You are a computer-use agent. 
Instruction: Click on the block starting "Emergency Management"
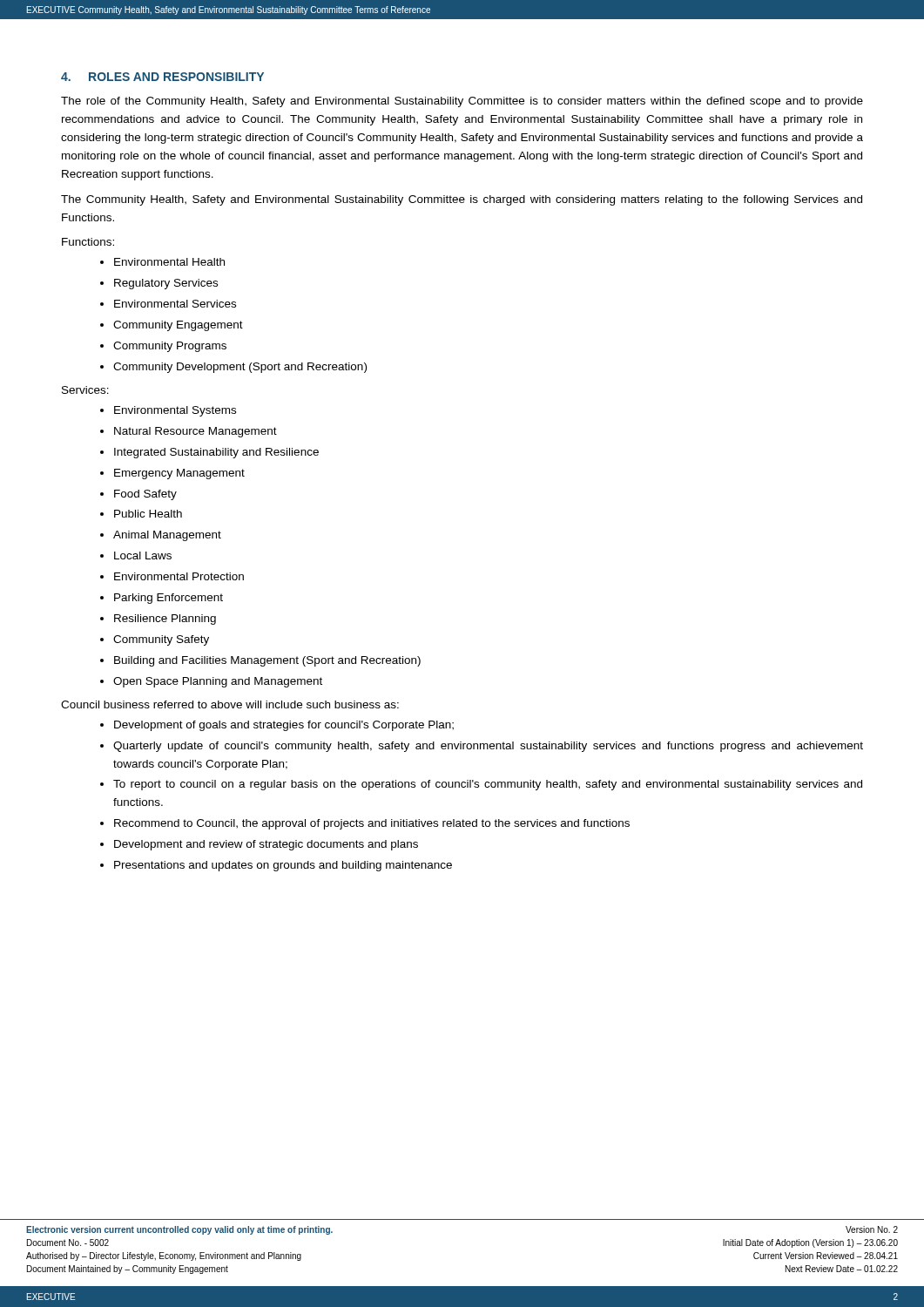click(179, 472)
